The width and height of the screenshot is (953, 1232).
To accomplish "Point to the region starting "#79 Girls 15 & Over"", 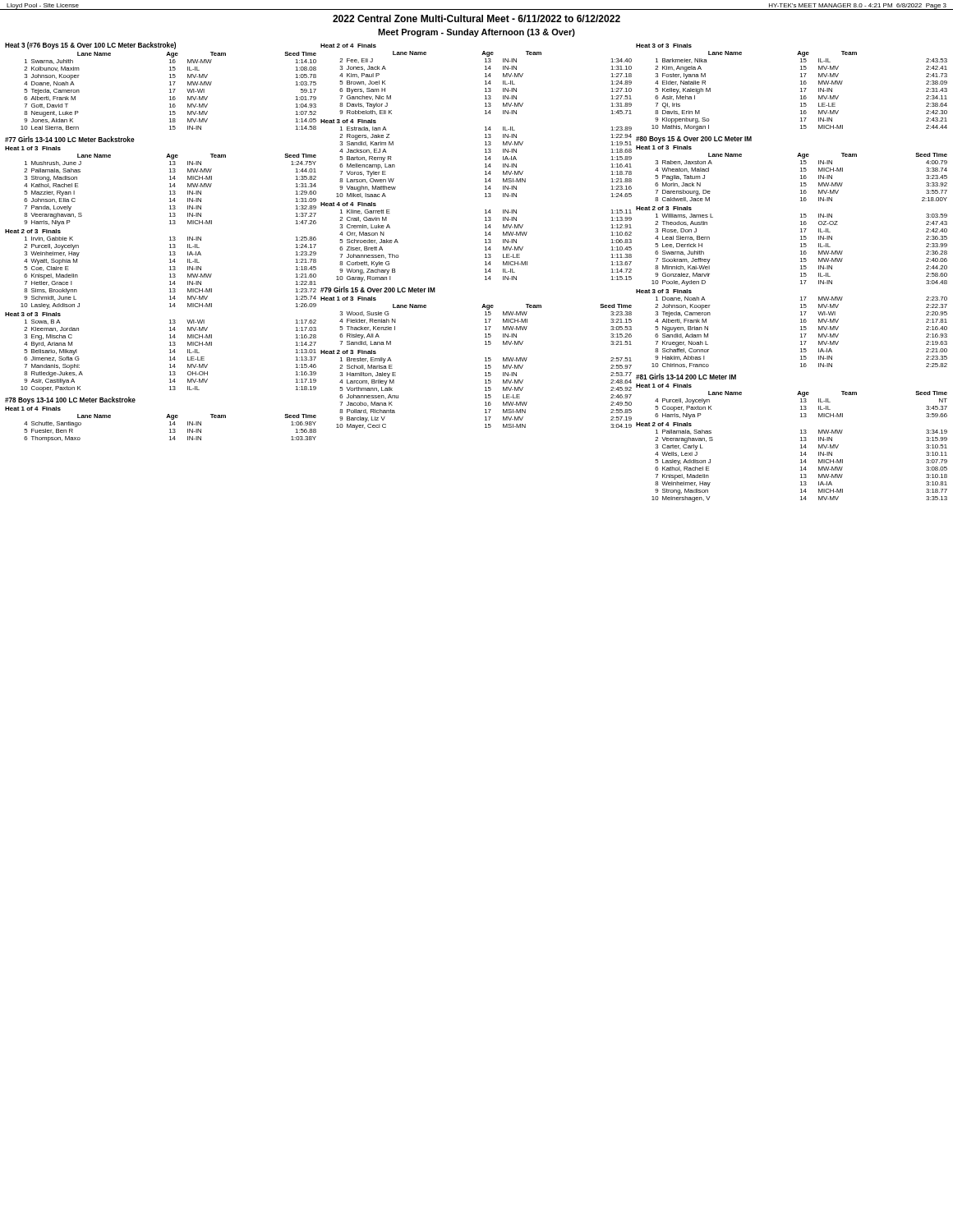I will pyautogui.click(x=378, y=291).
